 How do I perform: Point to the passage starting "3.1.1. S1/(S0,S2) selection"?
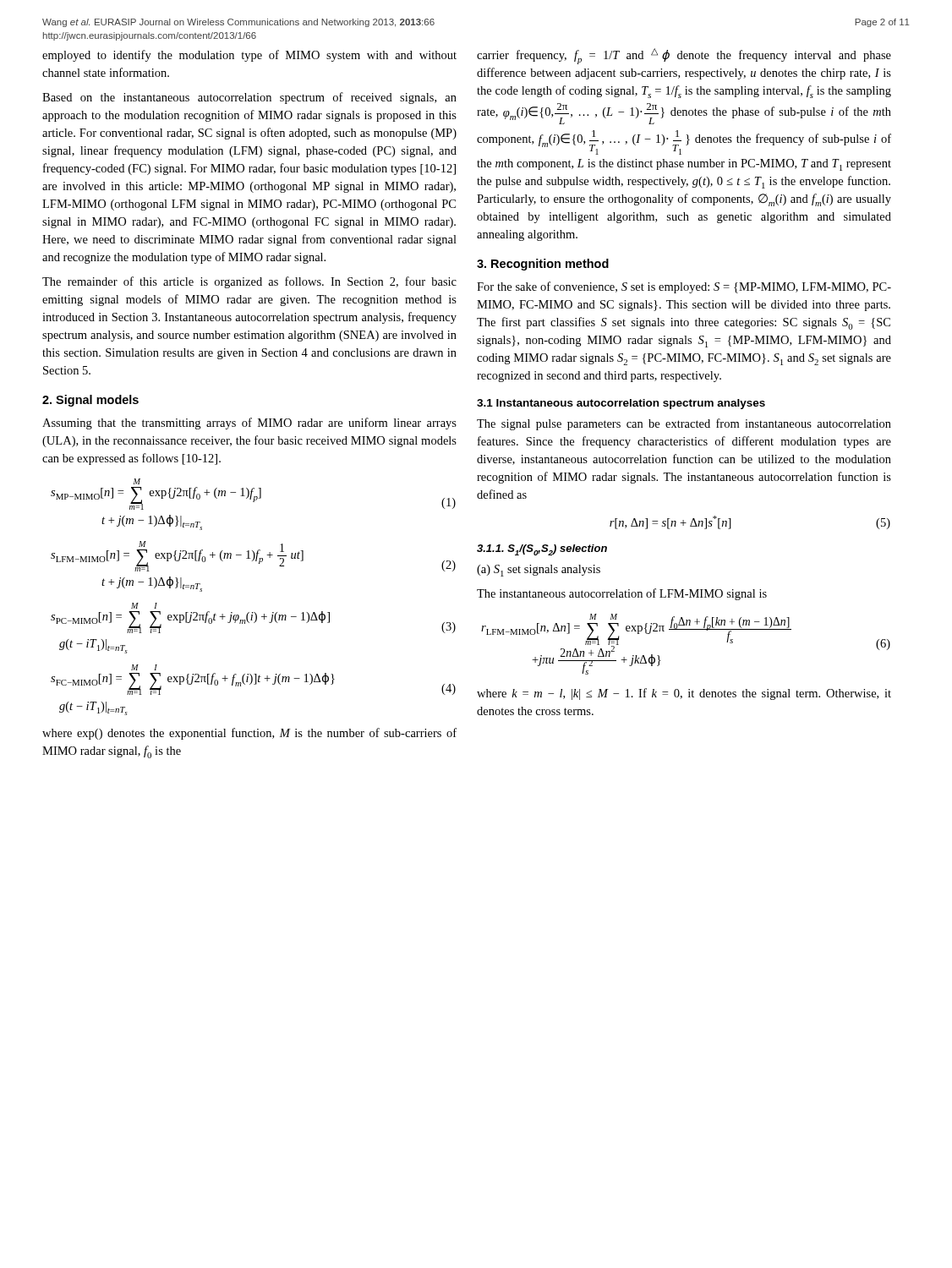tap(542, 549)
